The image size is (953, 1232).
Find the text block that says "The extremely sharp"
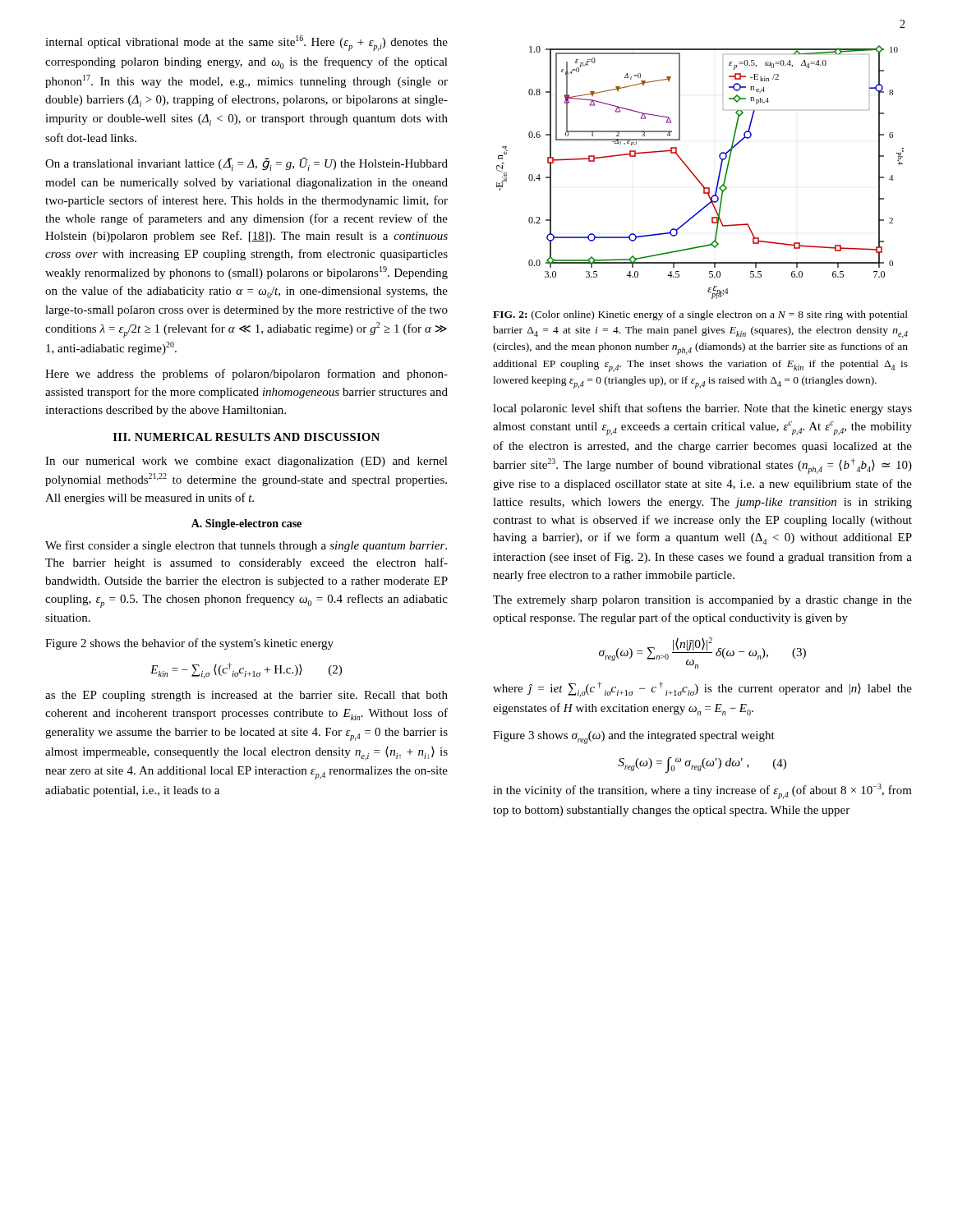coord(702,609)
